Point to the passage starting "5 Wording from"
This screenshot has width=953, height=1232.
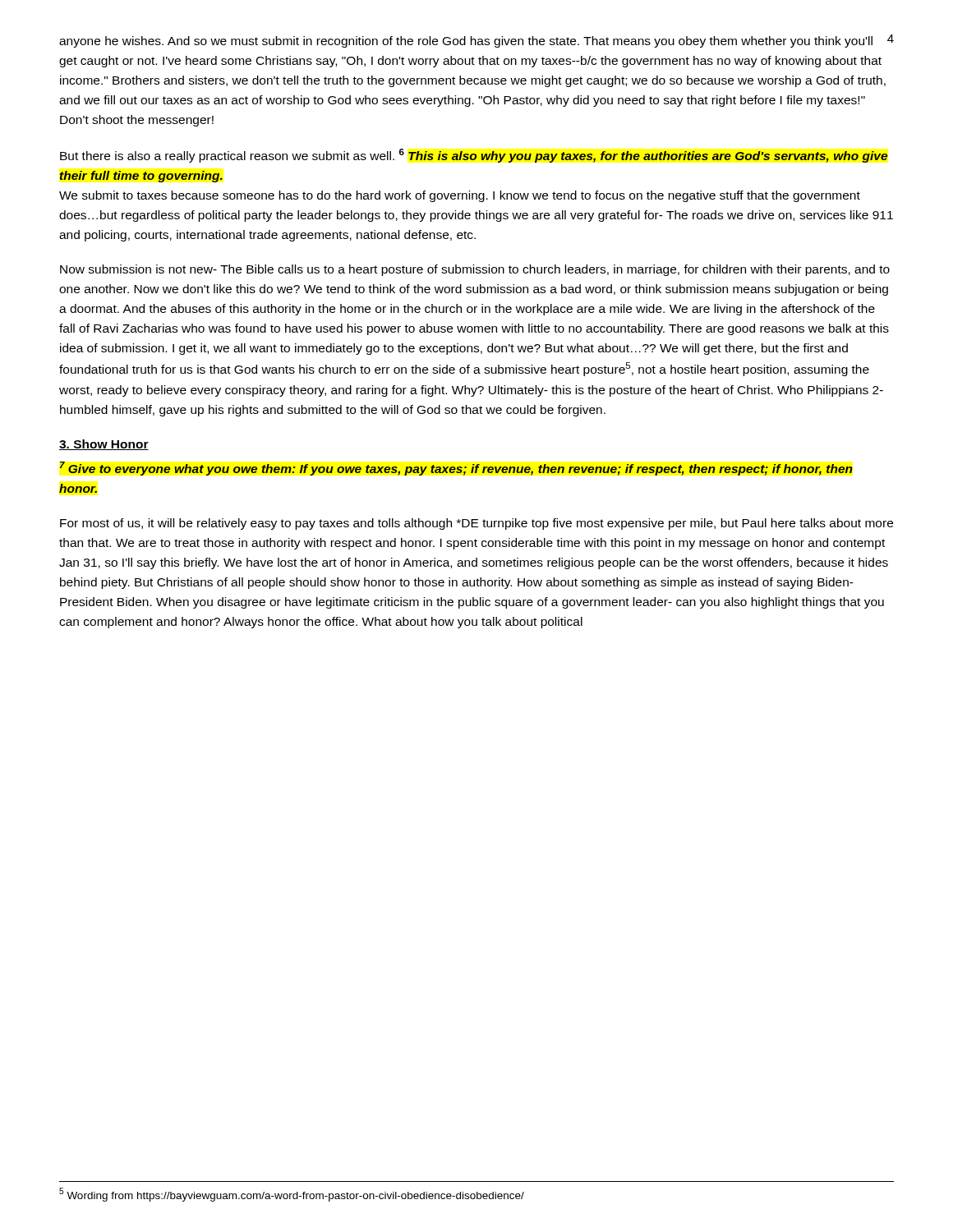292,1194
